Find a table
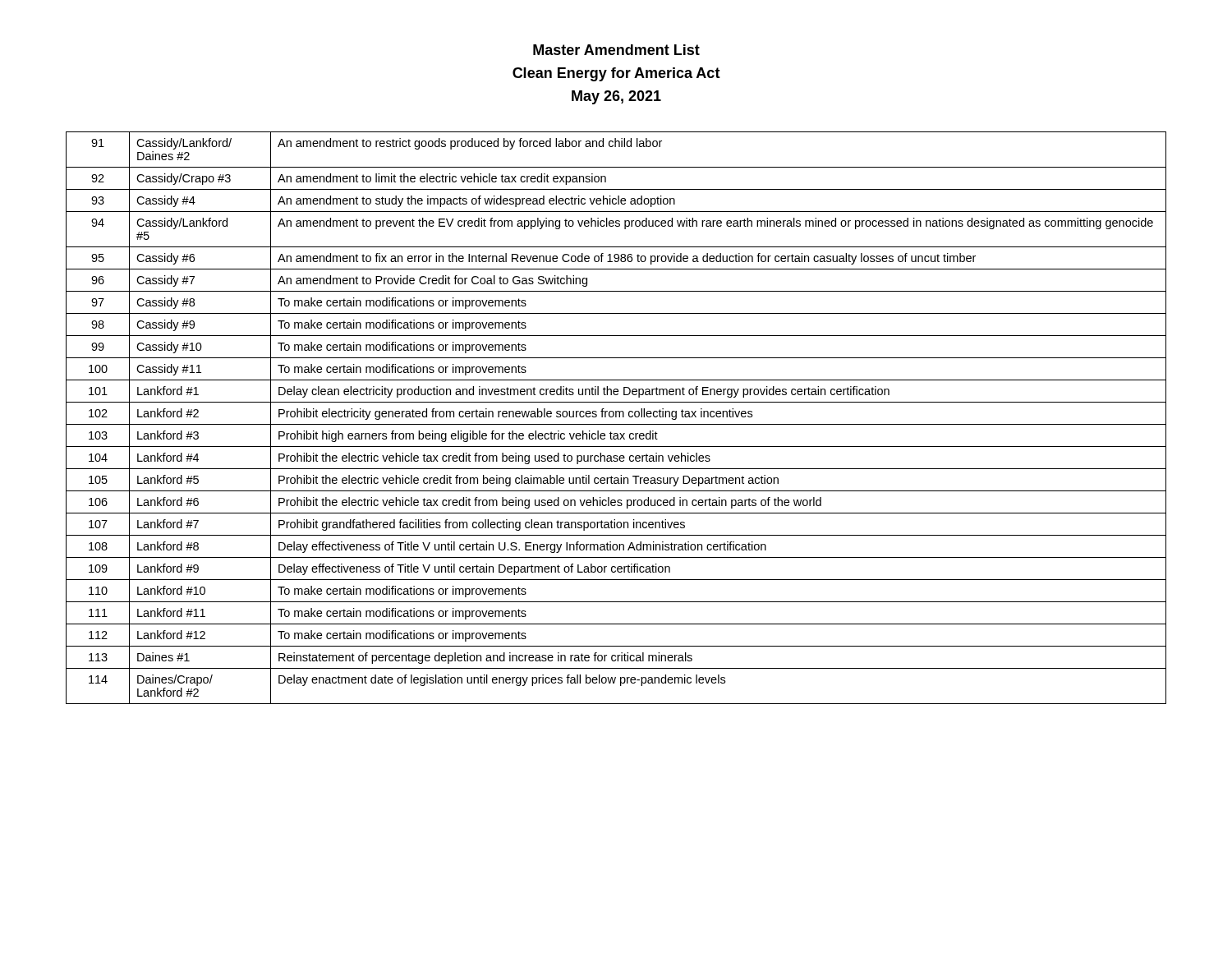This screenshot has width=1232, height=953. (616, 417)
